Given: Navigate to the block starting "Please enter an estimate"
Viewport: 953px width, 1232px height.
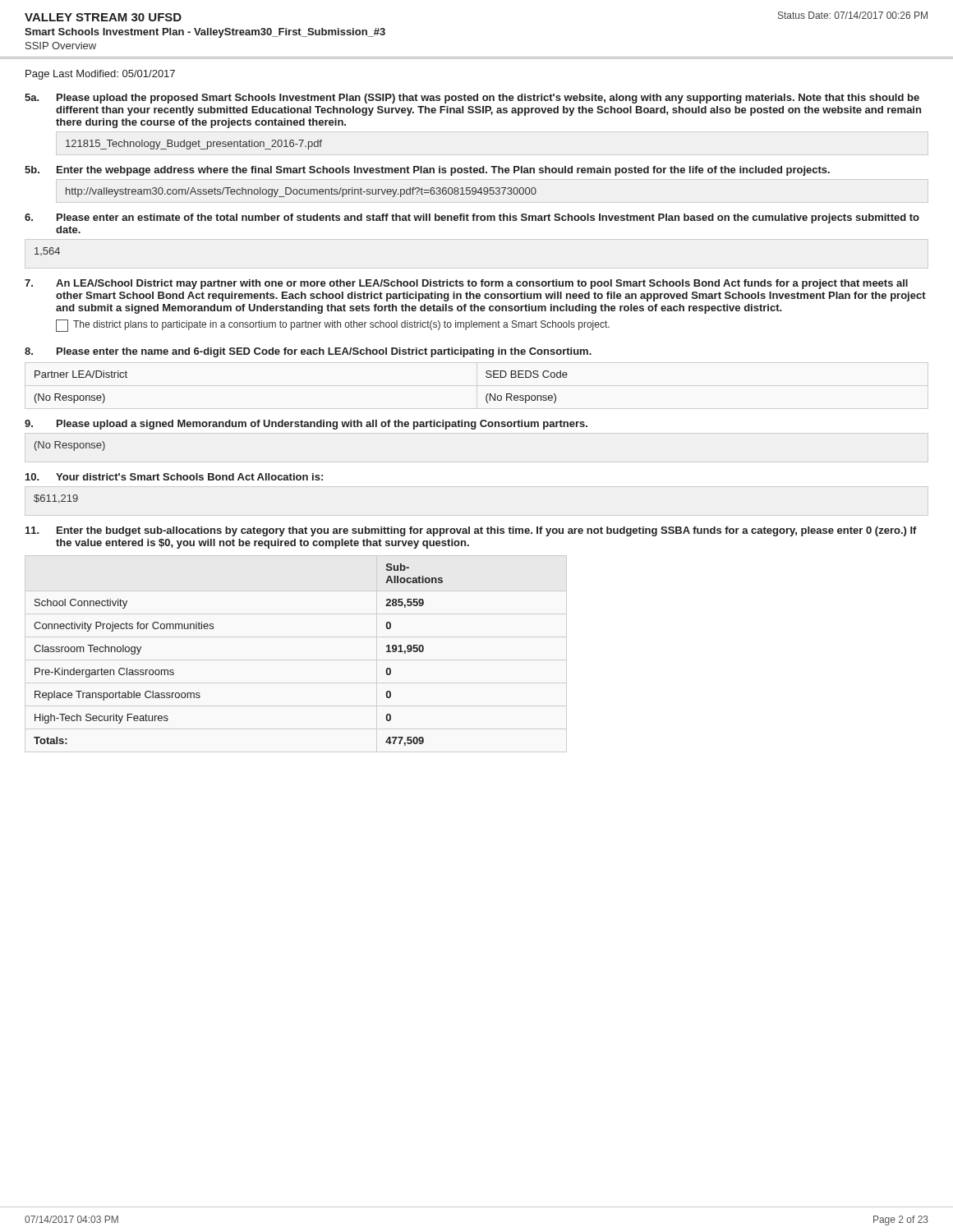Looking at the screenshot, I should (488, 223).
